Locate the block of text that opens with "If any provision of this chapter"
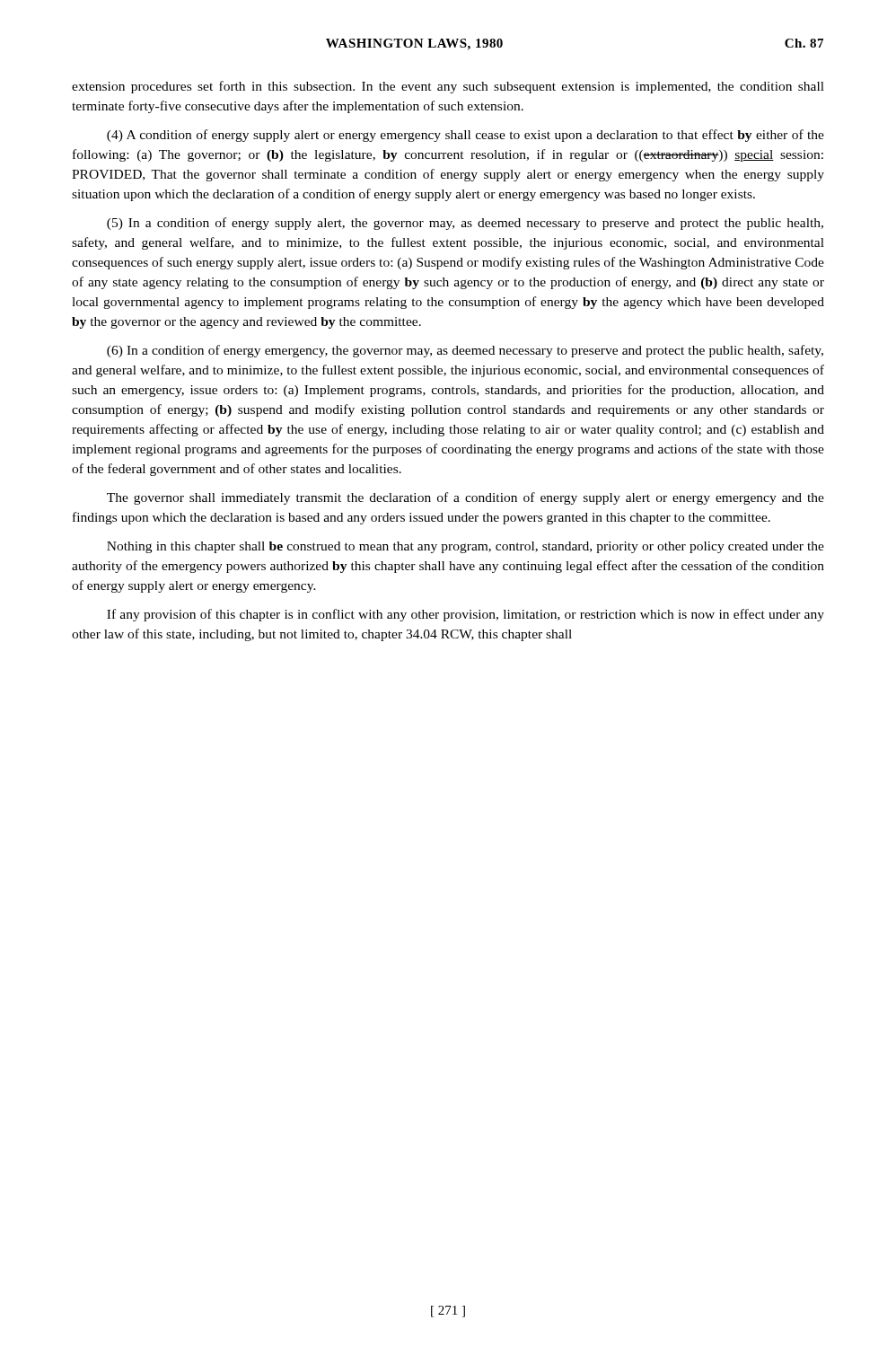Screen dimensions: 1347x896 [448, 624]
